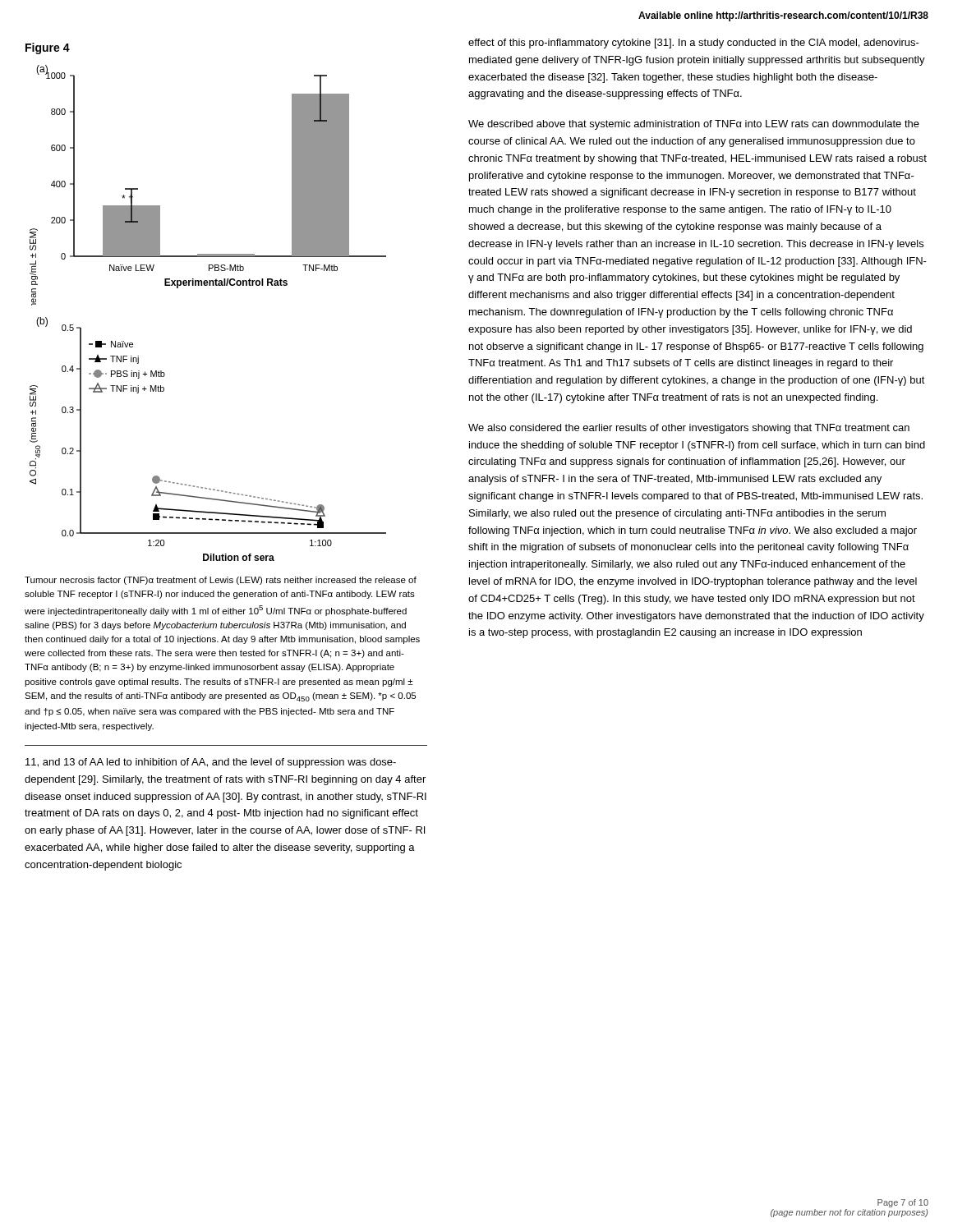The height and width of the screenshot is (1232, 953).
Task: Where does it say "Figure 4"?
Action: [47, 48]
